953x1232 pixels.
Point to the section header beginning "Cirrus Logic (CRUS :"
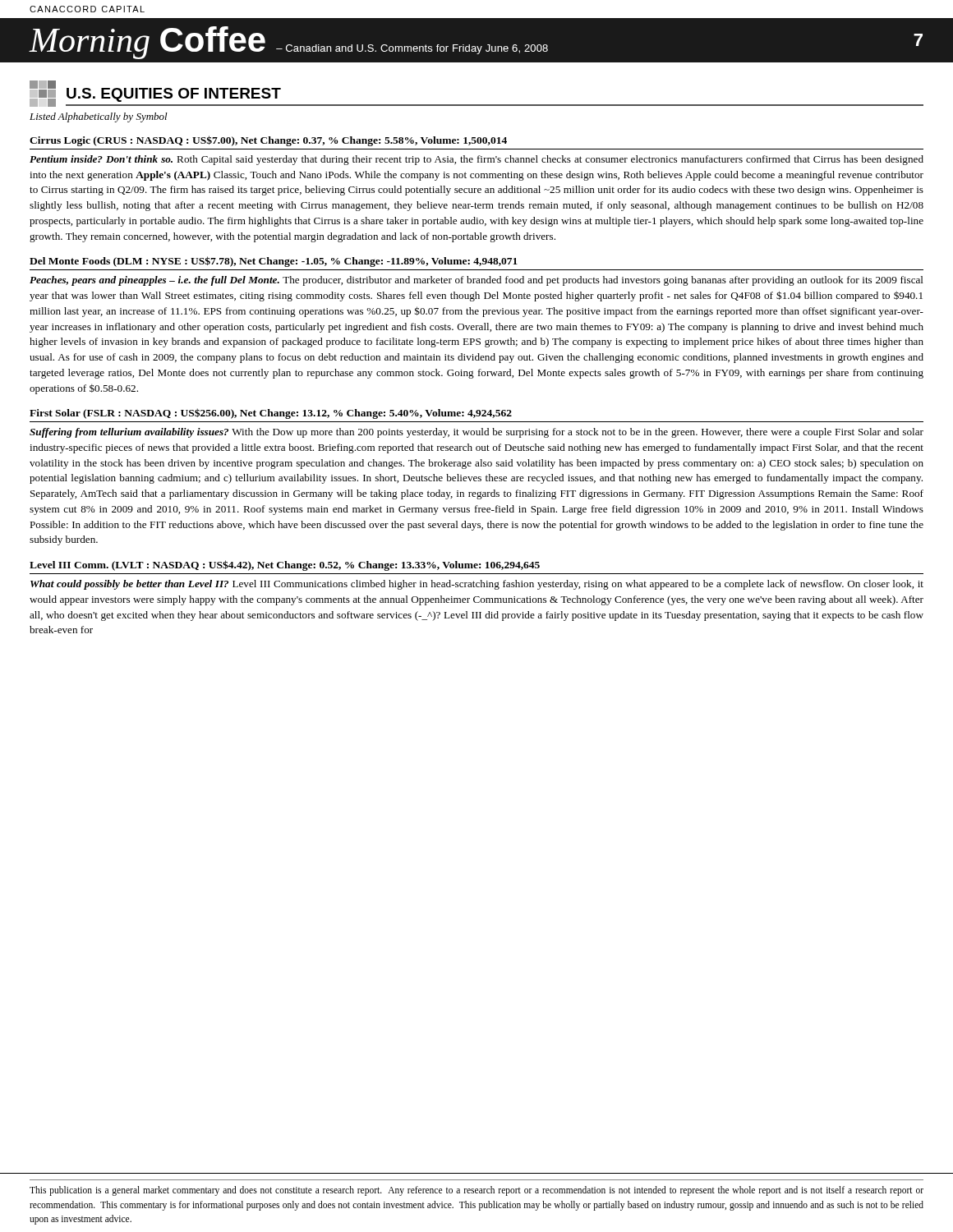(x=268, y=140)
